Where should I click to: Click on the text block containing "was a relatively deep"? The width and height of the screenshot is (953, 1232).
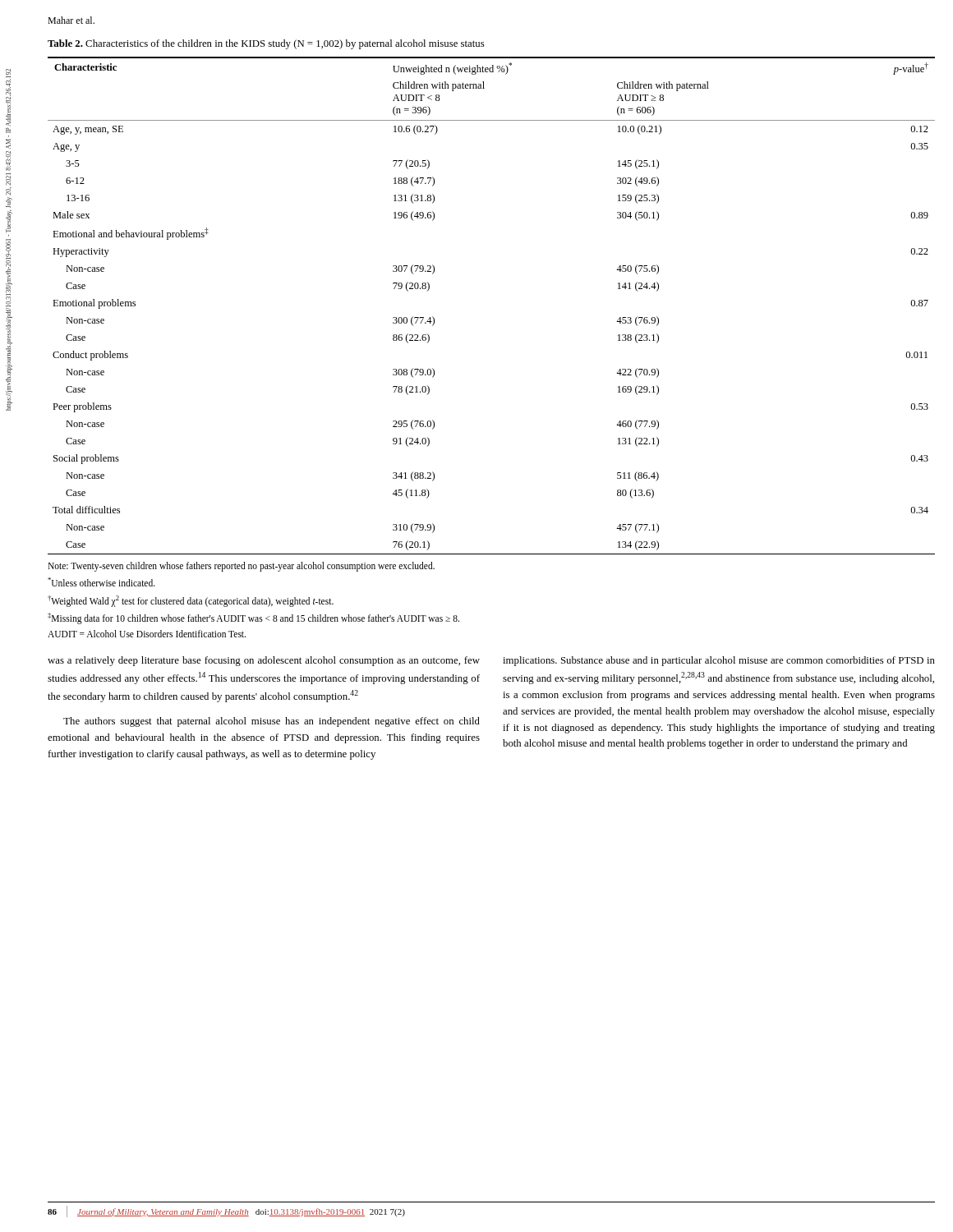click(264, 708)
